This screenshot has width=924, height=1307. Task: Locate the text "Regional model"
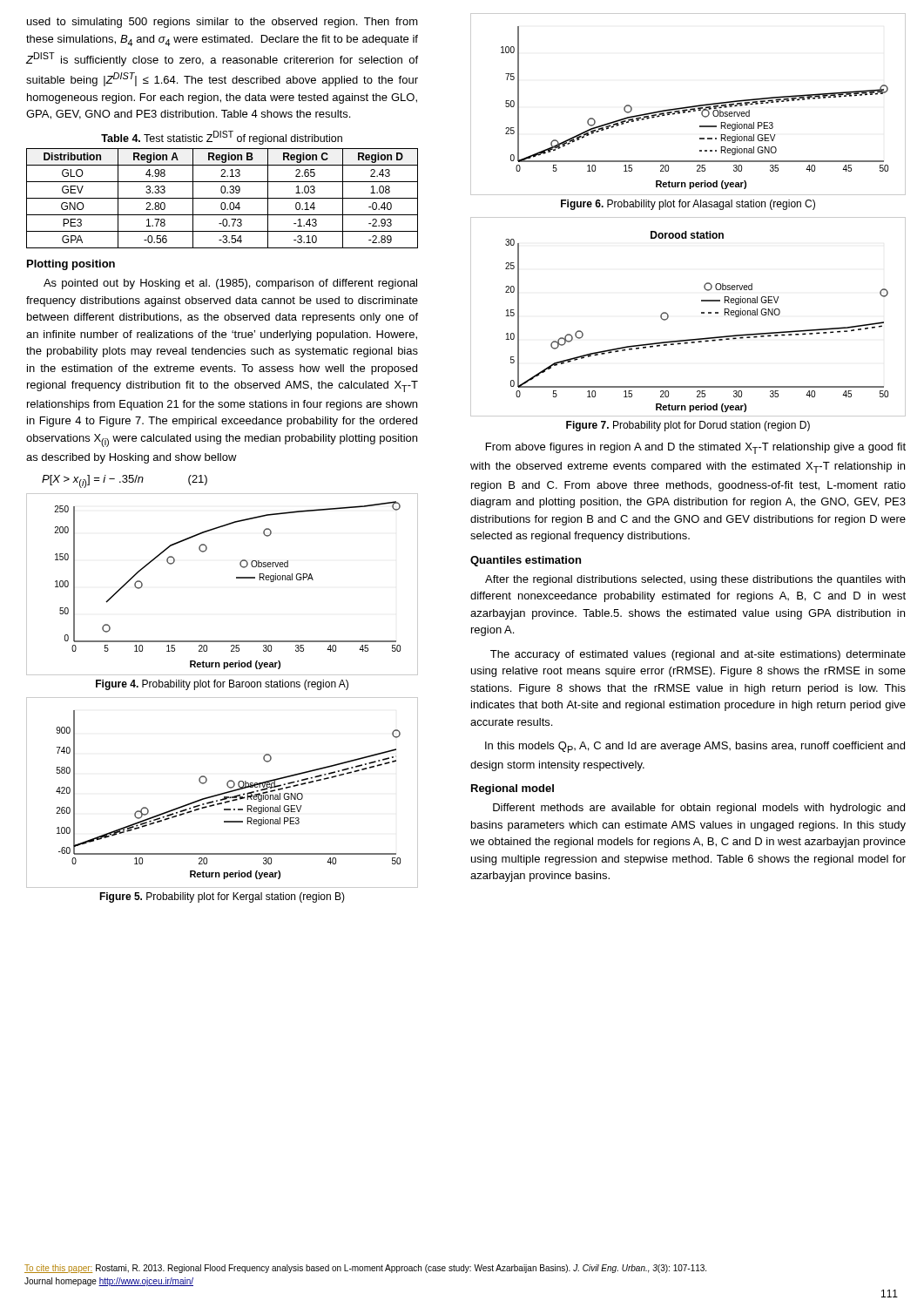click(512, 789)
